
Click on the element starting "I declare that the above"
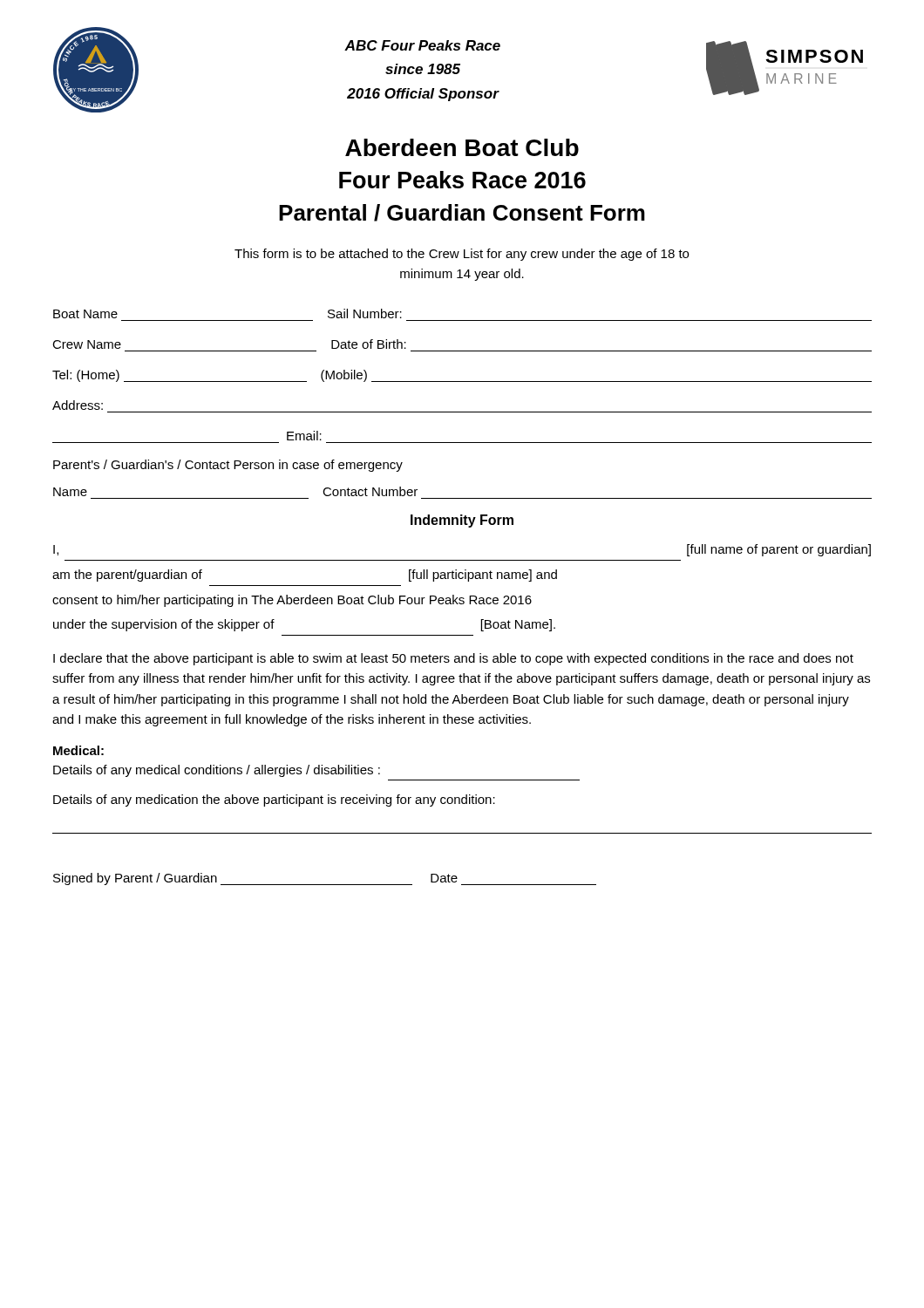point(461,688)
